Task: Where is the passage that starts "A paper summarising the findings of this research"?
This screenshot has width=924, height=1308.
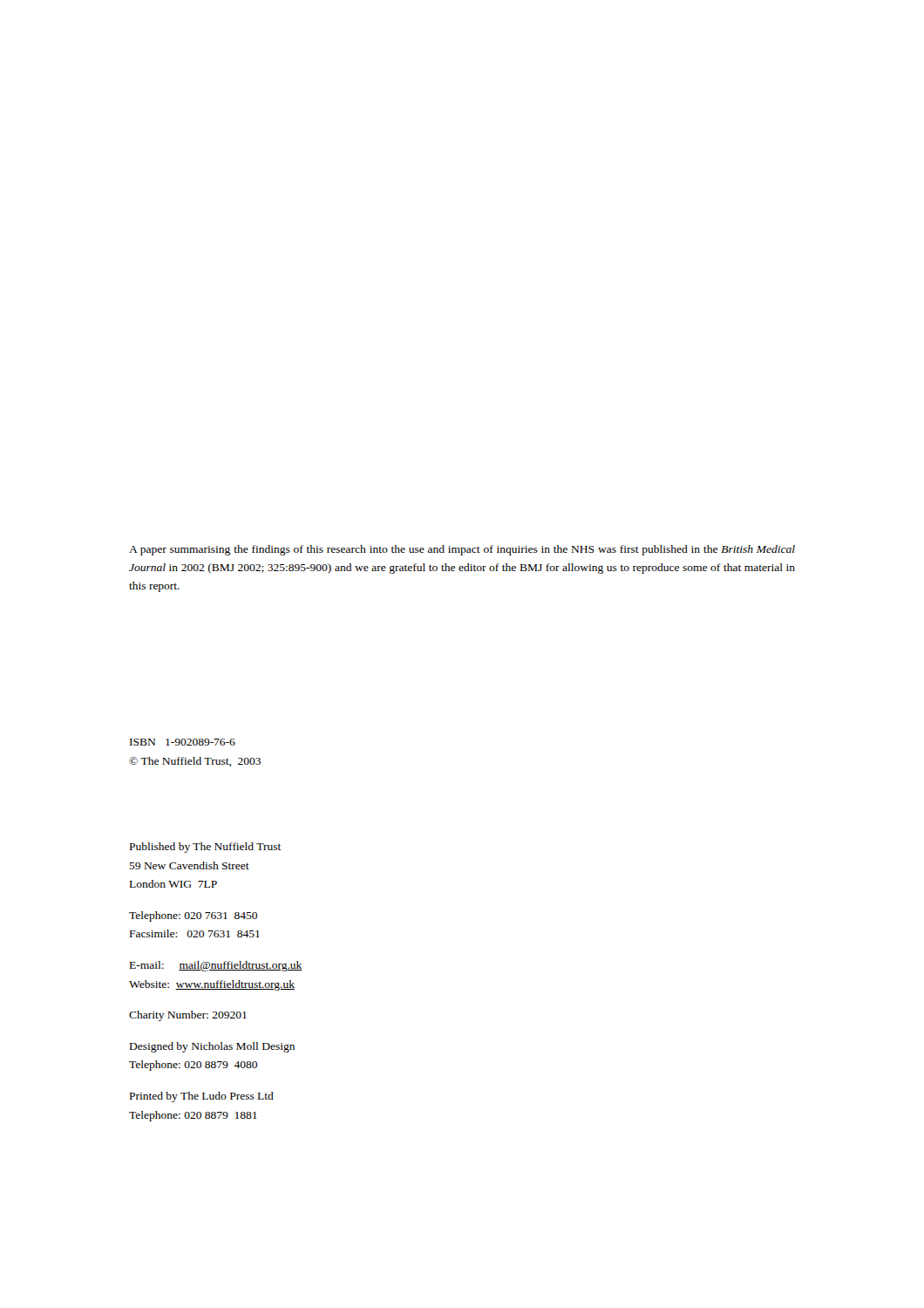Action: 462,568
